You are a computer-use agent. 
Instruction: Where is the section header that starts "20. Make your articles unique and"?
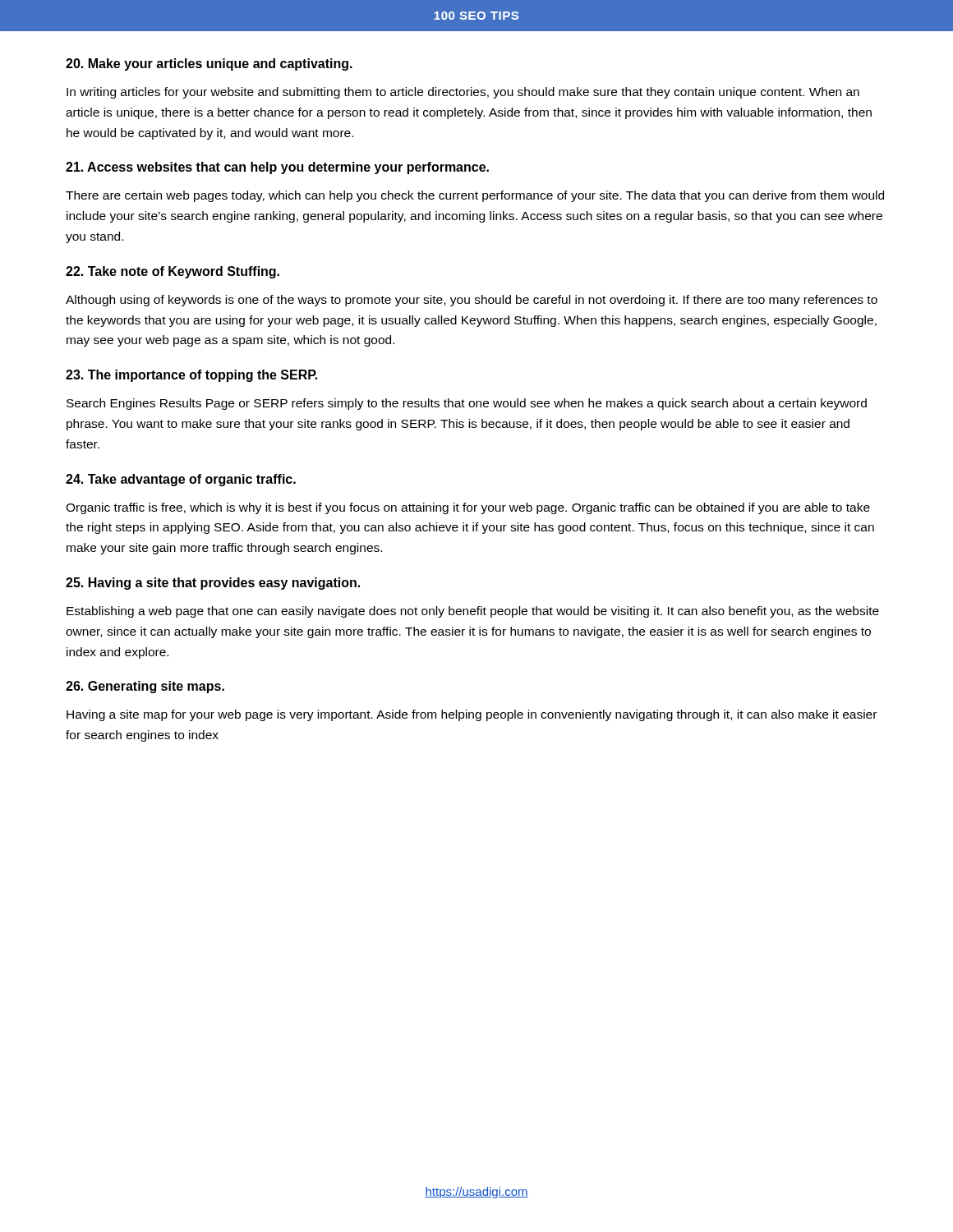pyautogui.click(x=209, y=64)
